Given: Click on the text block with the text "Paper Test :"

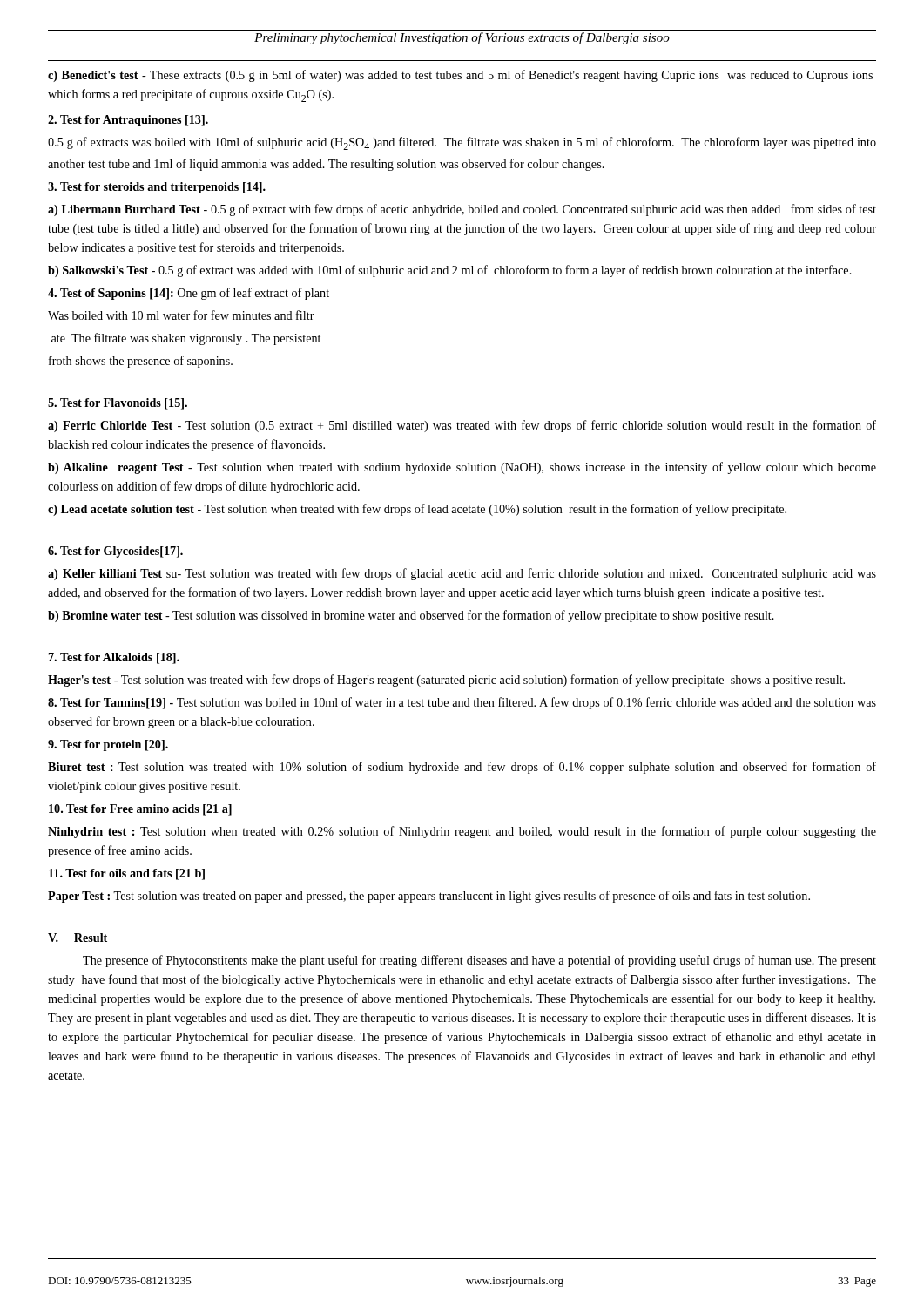Looking at the screenshot, I should pyautogui.click(x=462, y=896).
